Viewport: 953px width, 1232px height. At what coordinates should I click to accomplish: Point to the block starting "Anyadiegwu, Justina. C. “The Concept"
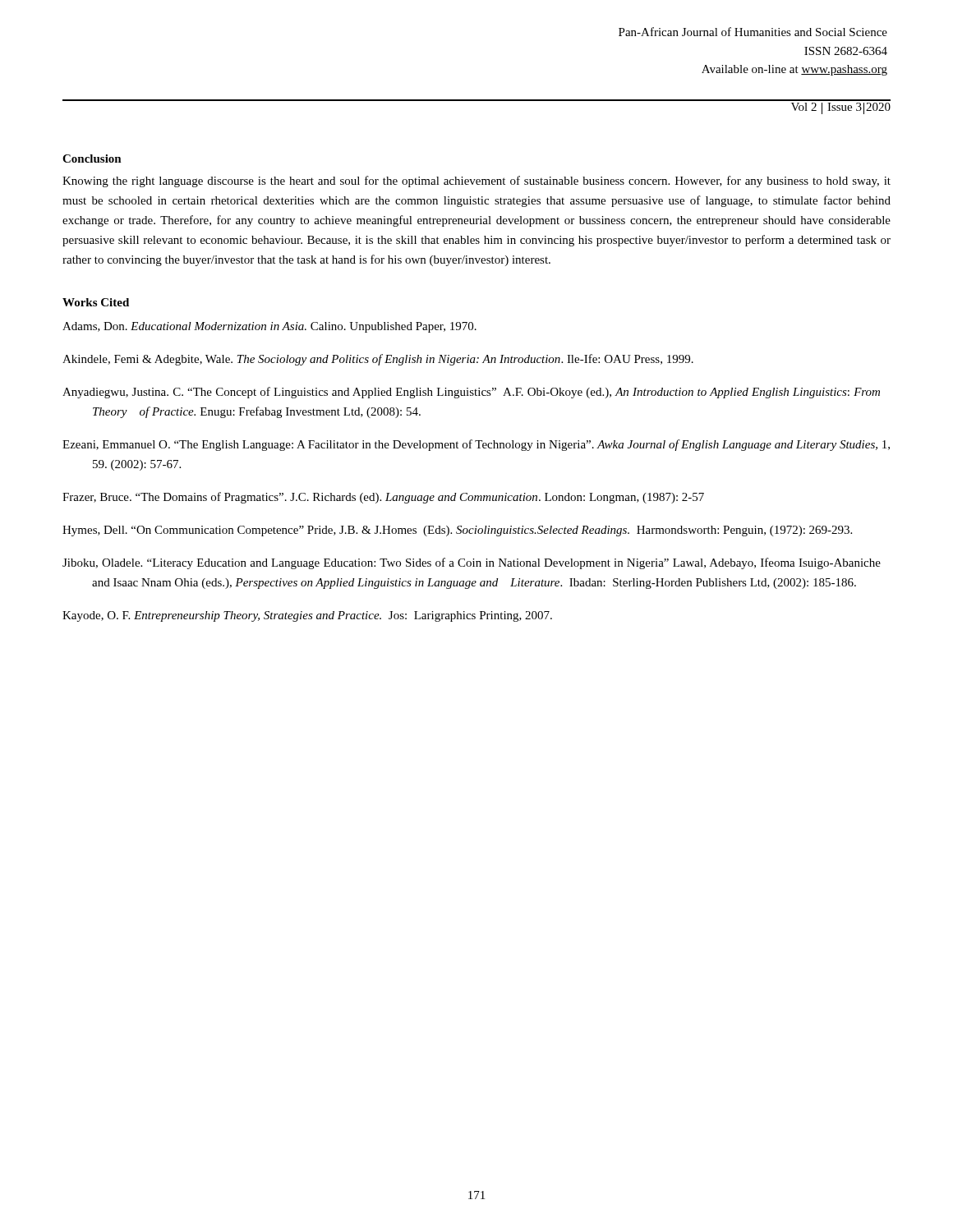[476, 402]
